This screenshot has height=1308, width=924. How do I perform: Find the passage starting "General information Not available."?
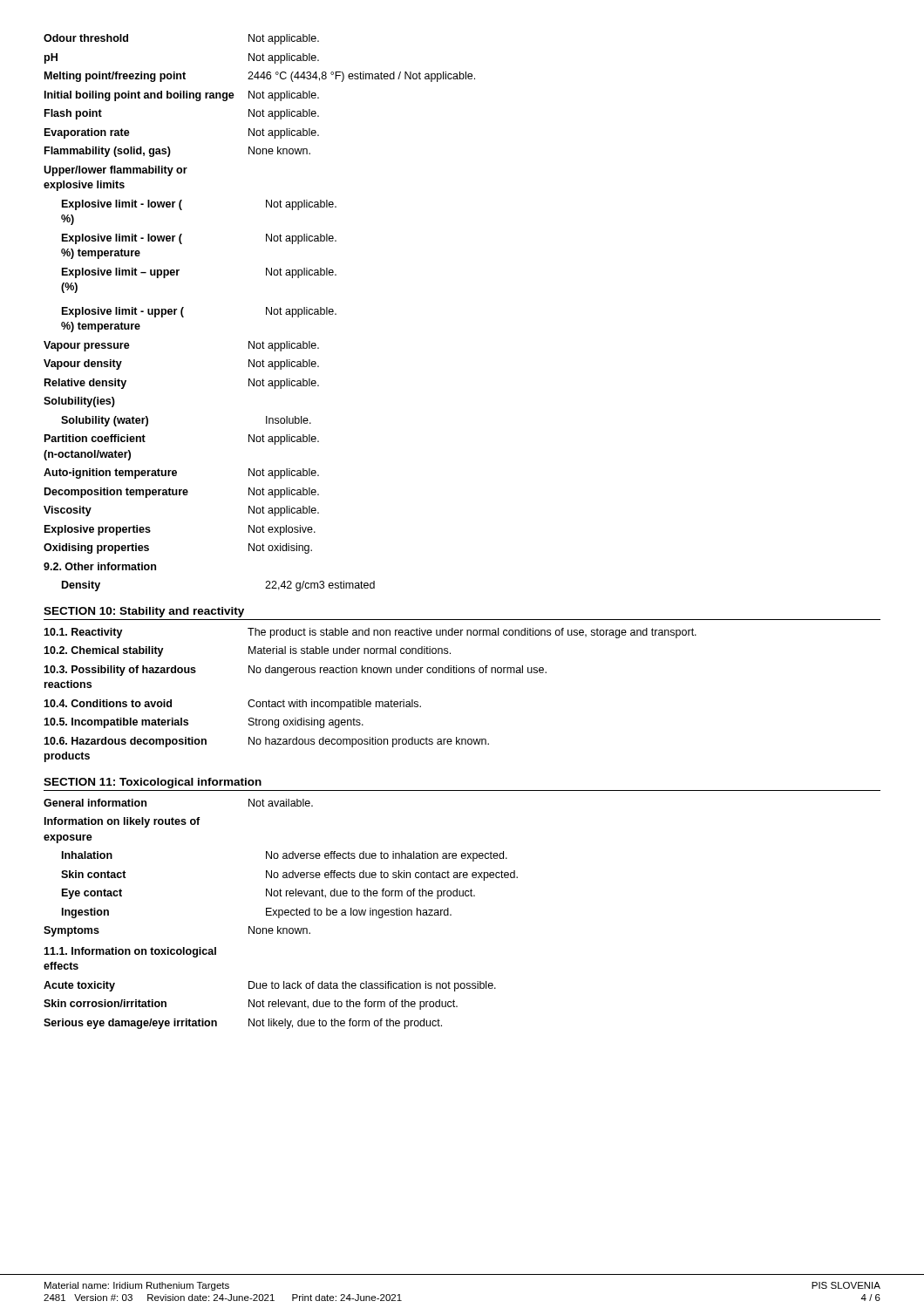coord(99,803)
